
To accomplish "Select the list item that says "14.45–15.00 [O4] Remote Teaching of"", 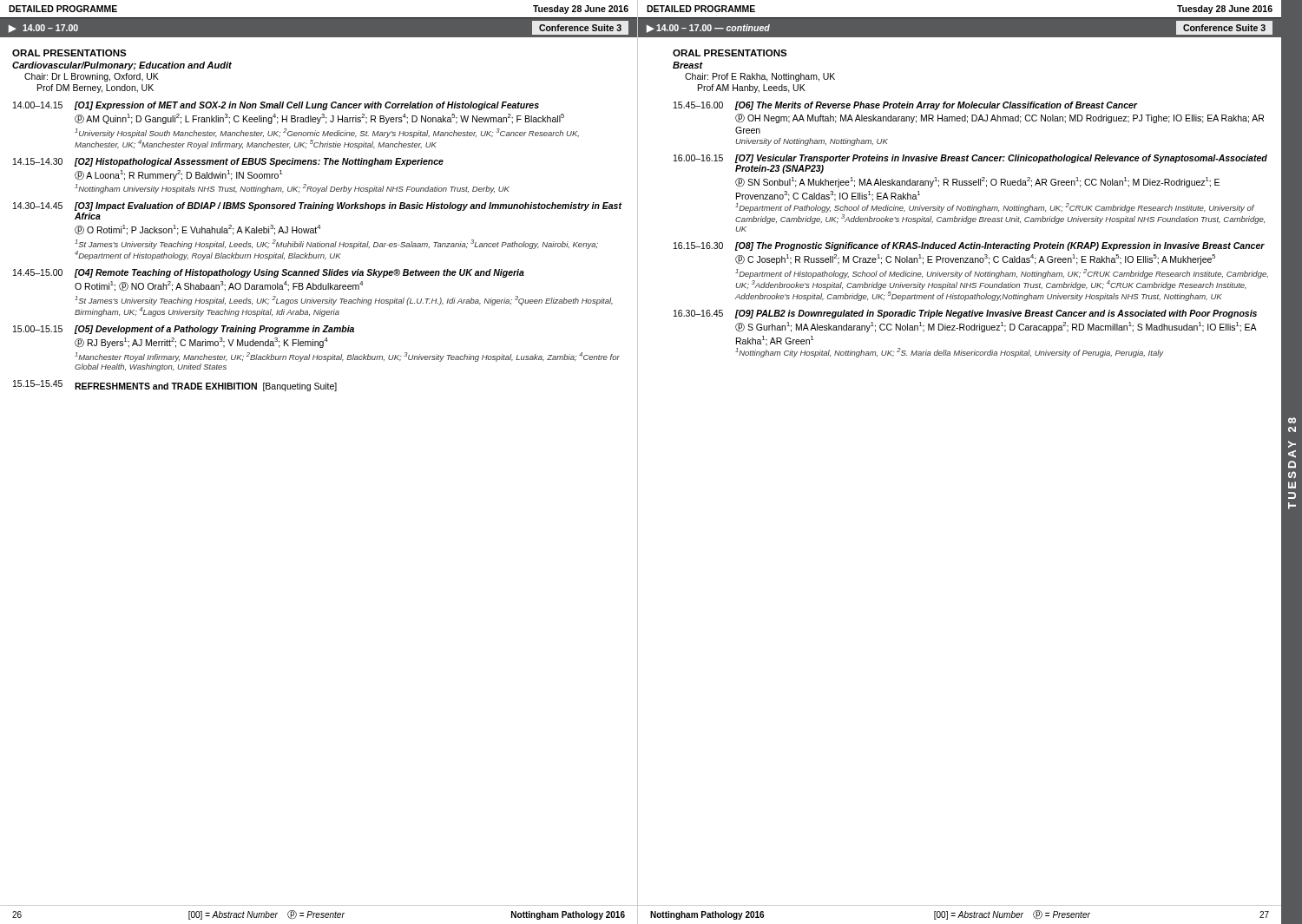I will (319, 292).
